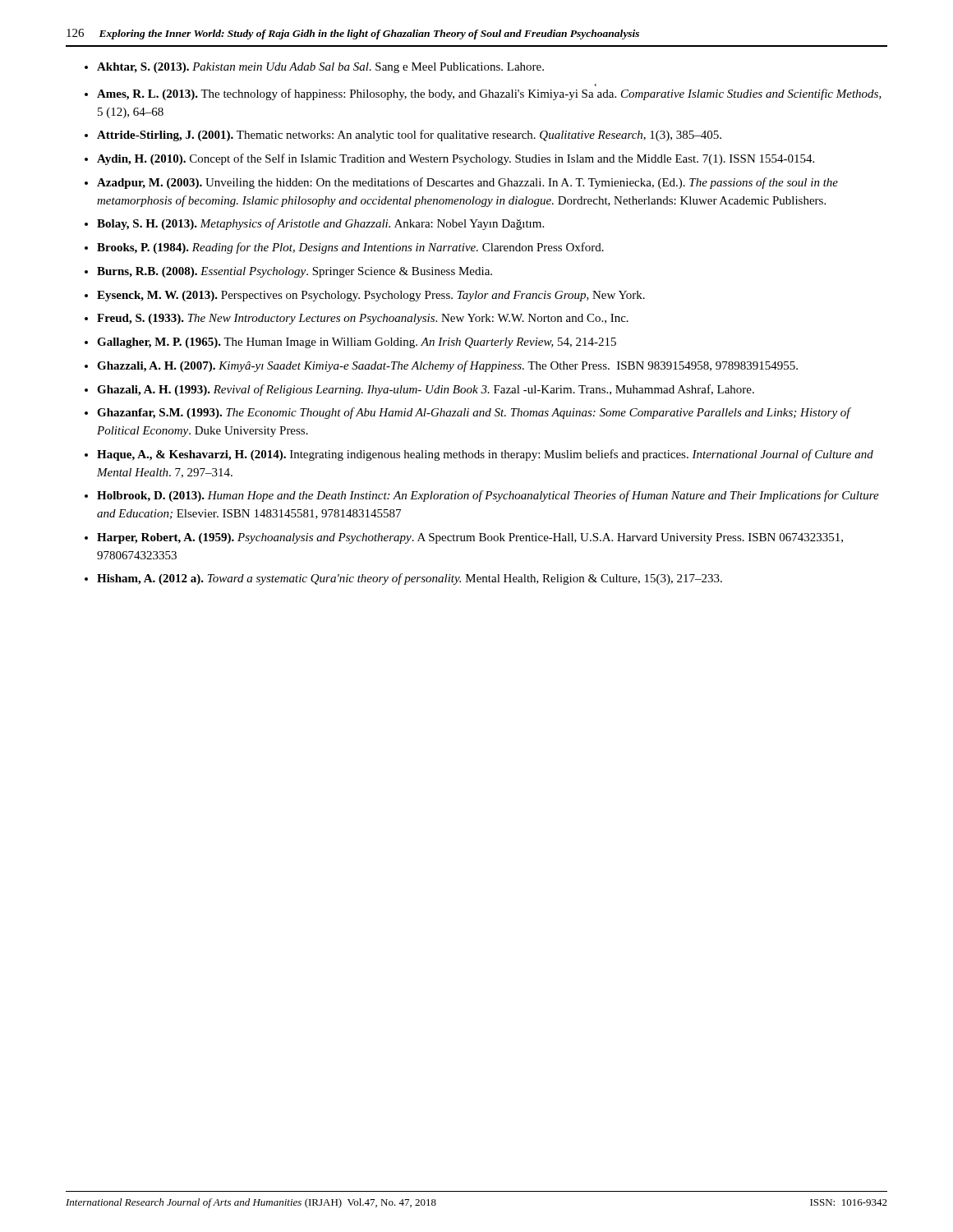Navigate to the passage starting "Ghazali, A. H. (1993)."
The width and height of the screenshot is (953, 1232).
pos(426,389)
